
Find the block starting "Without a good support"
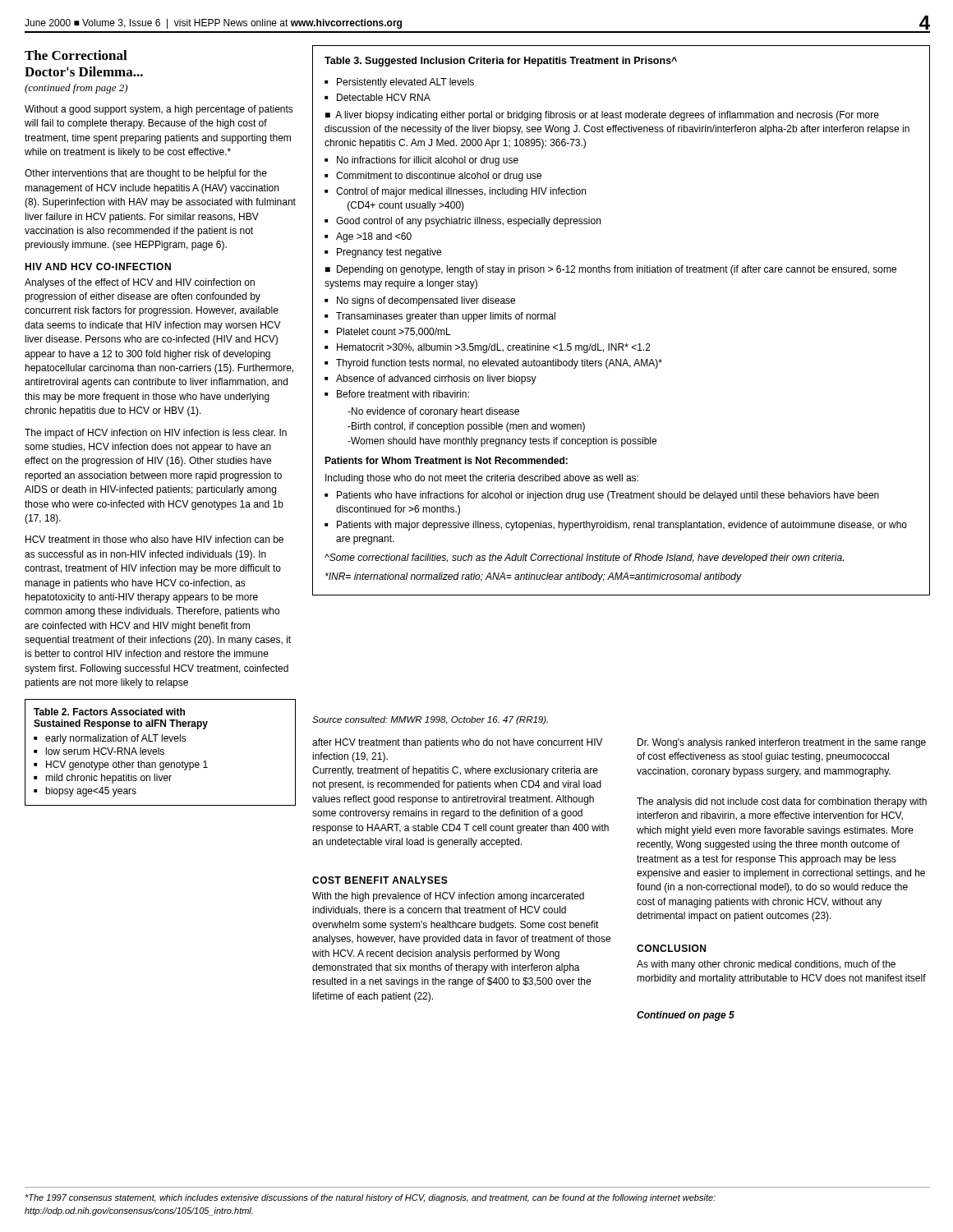click(x=159, y=131)
